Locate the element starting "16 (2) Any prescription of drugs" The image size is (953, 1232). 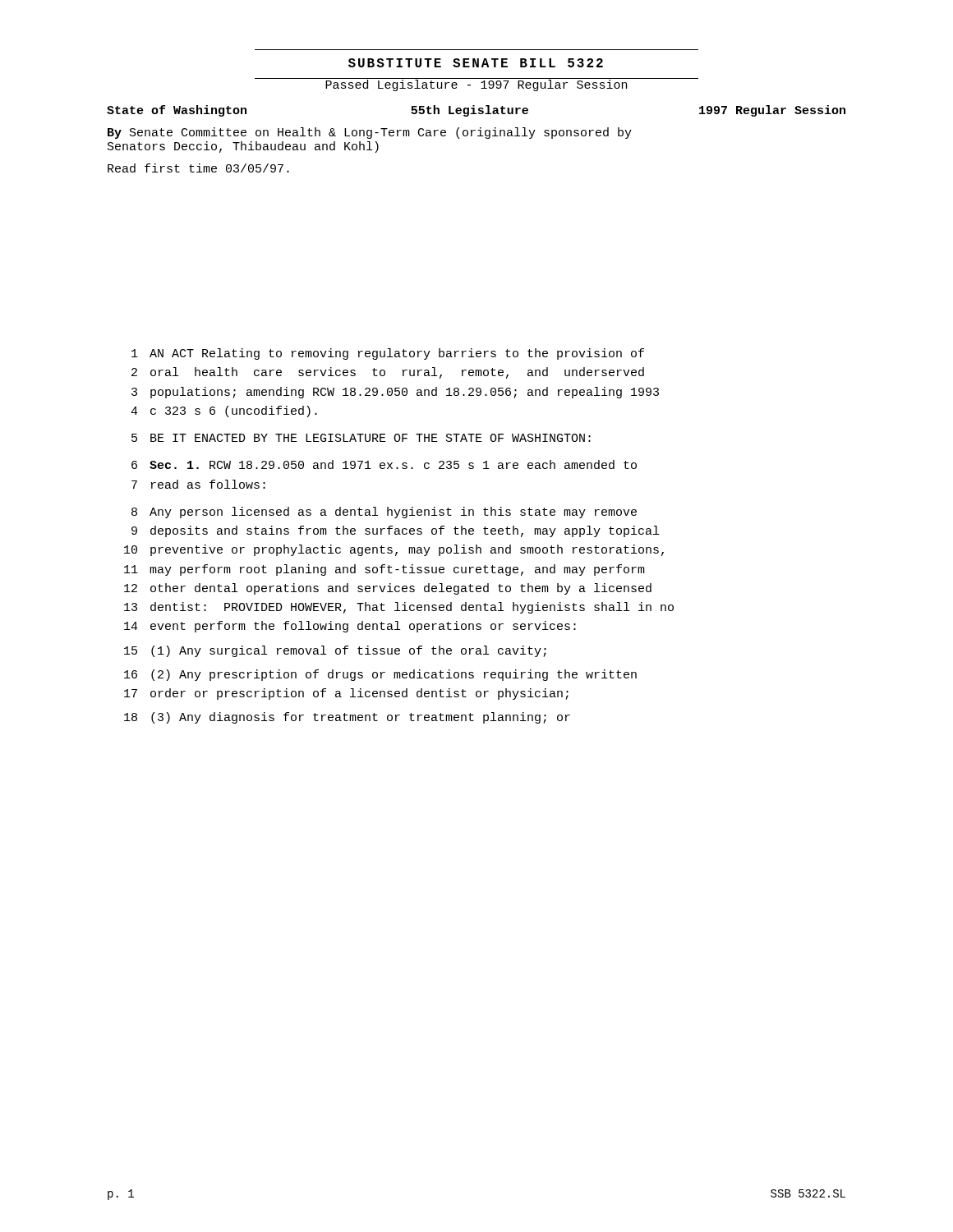tap(476, 675)
